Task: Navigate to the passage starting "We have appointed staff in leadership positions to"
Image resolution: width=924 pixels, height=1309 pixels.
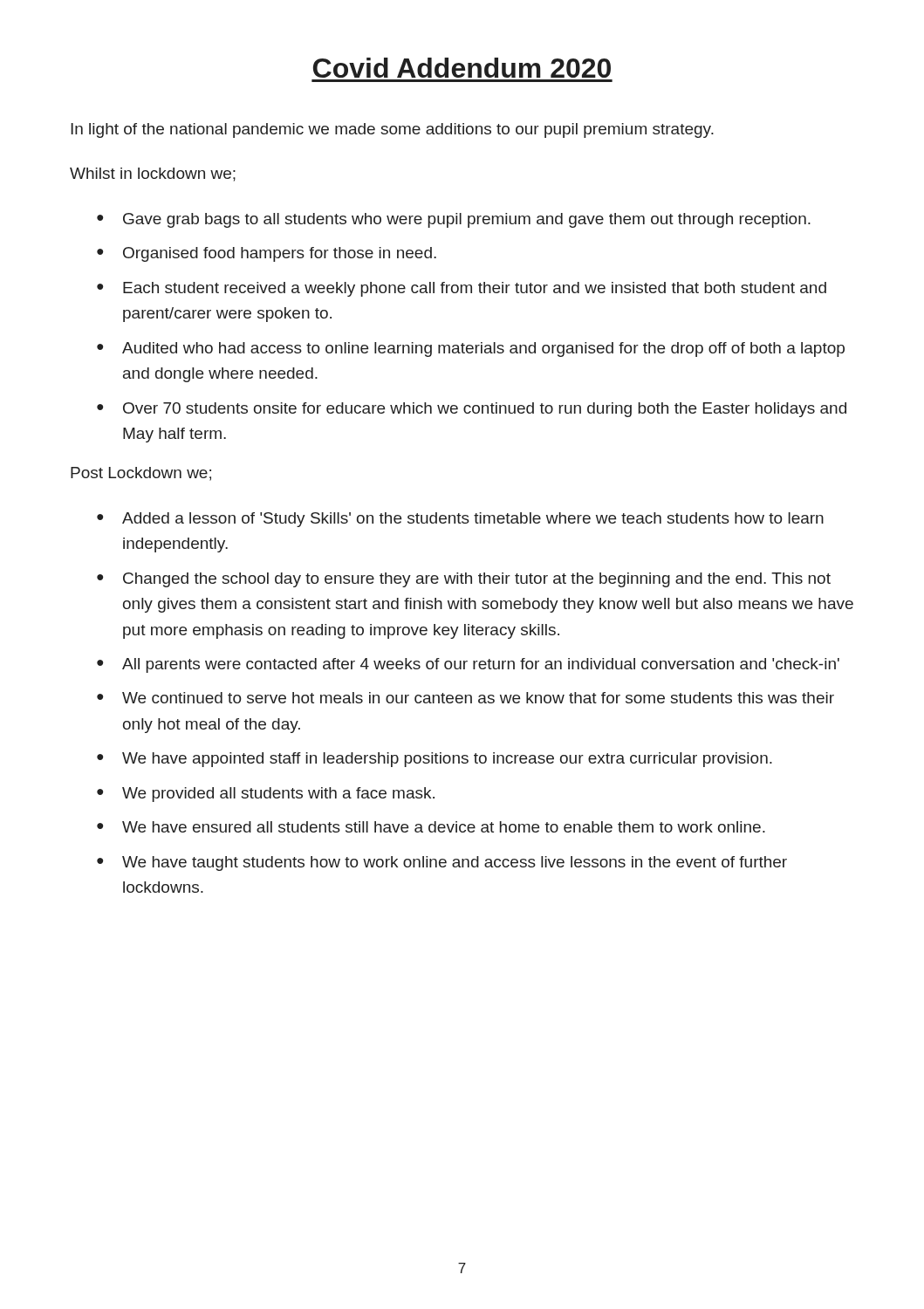Action: coord(448,758)
